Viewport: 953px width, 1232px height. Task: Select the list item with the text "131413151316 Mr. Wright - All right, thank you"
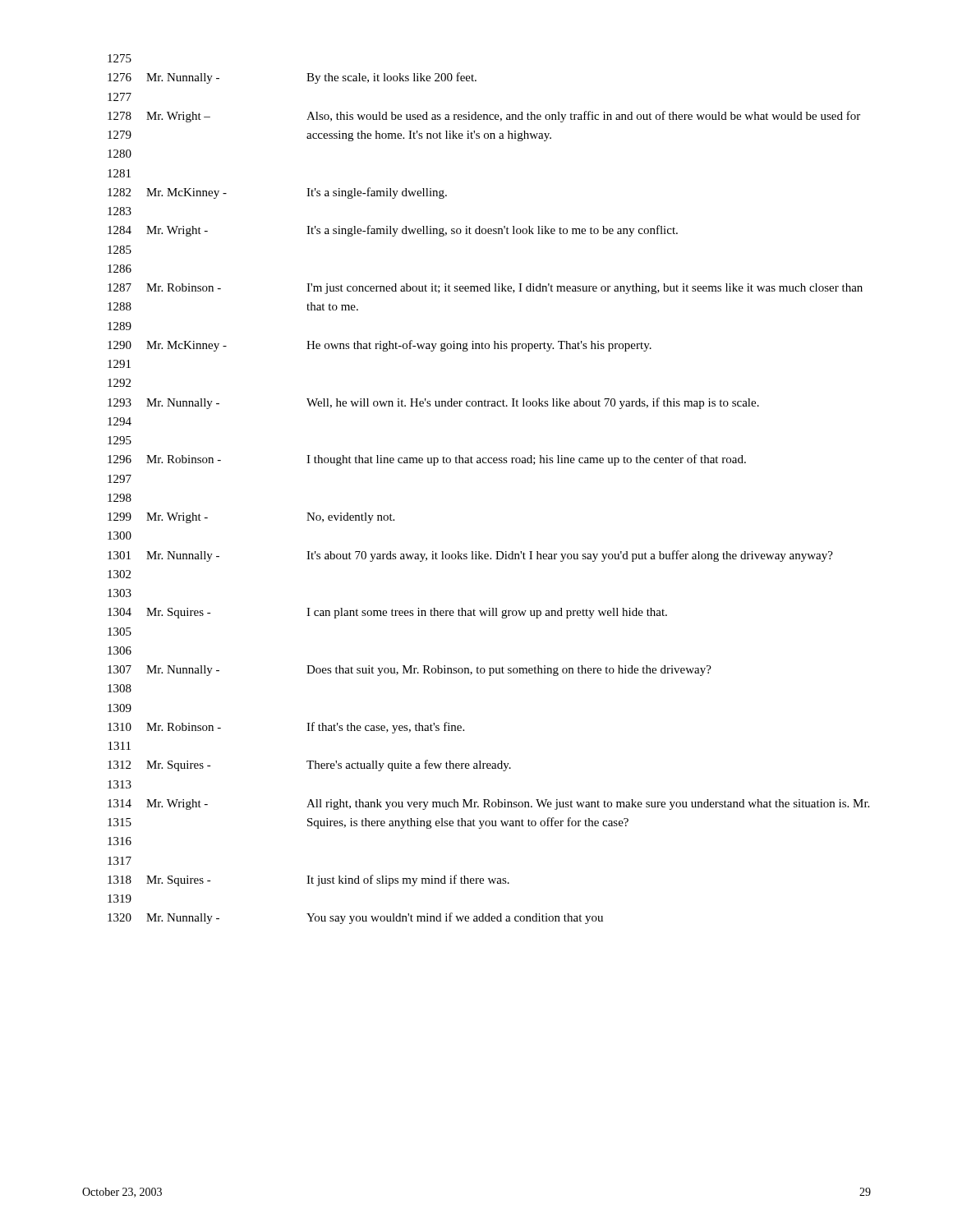pos(476,823)
